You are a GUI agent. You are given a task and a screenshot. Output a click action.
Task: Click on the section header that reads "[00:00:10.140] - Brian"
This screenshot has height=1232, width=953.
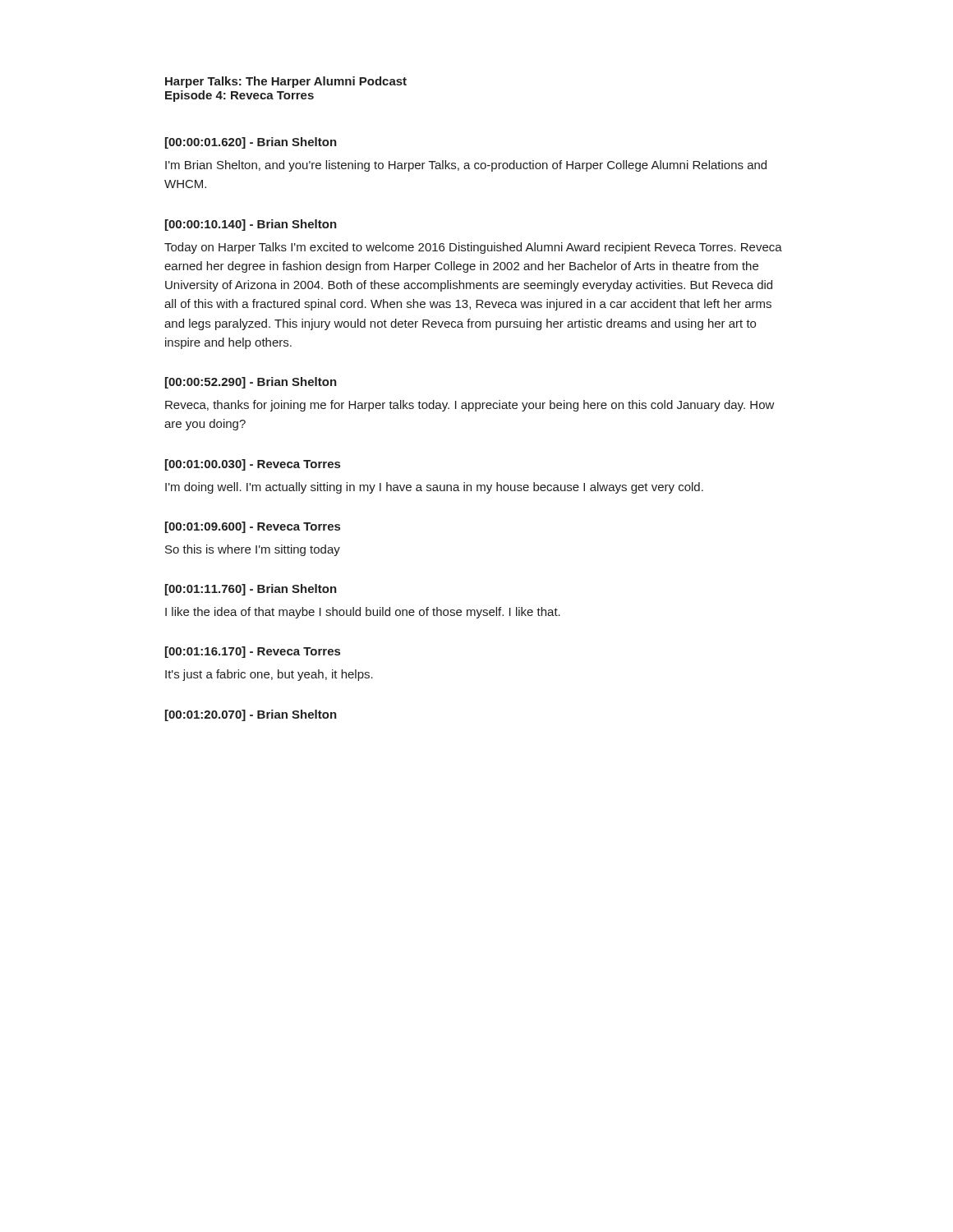point(251,223)
